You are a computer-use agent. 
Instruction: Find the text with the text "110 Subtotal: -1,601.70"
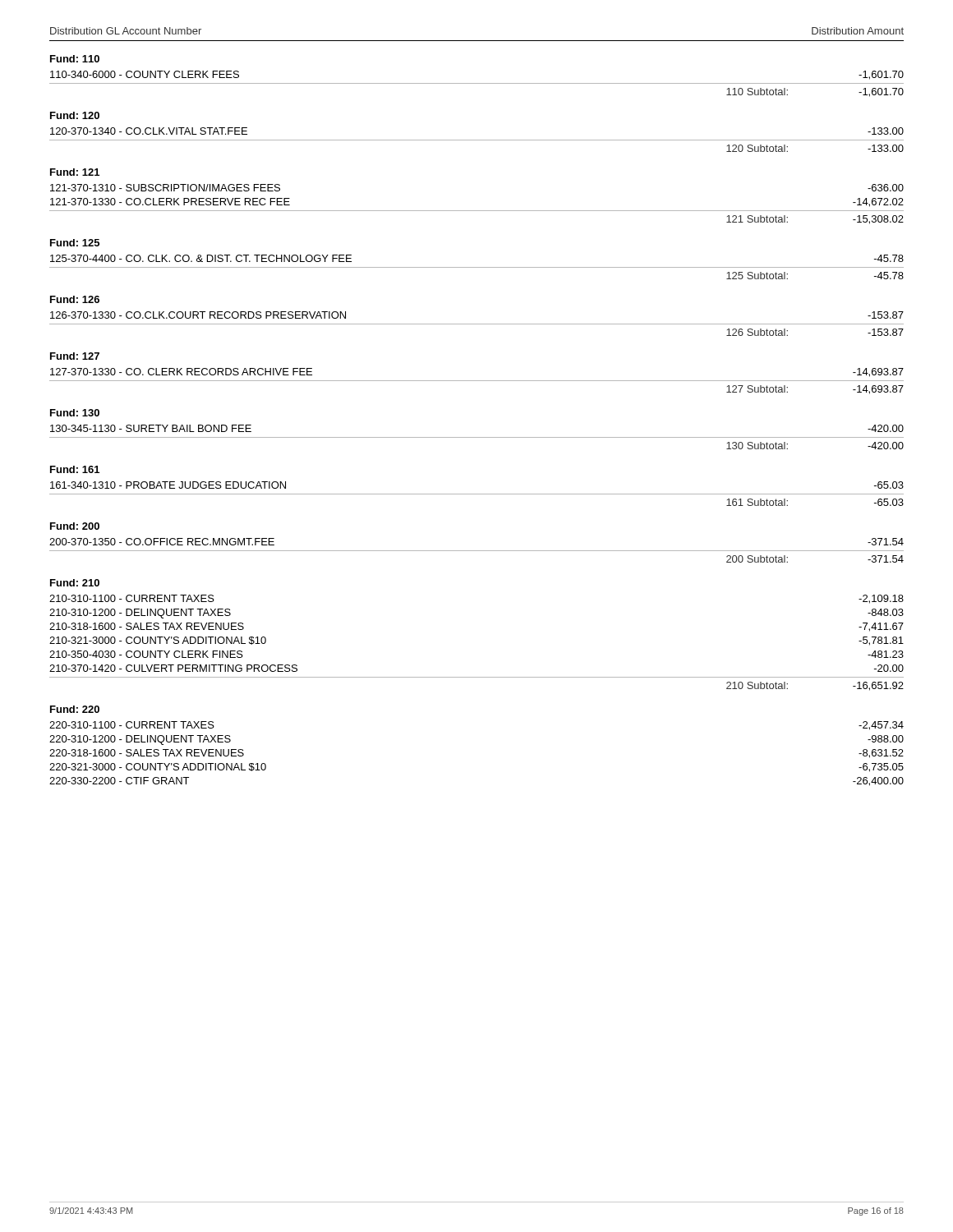476,92
